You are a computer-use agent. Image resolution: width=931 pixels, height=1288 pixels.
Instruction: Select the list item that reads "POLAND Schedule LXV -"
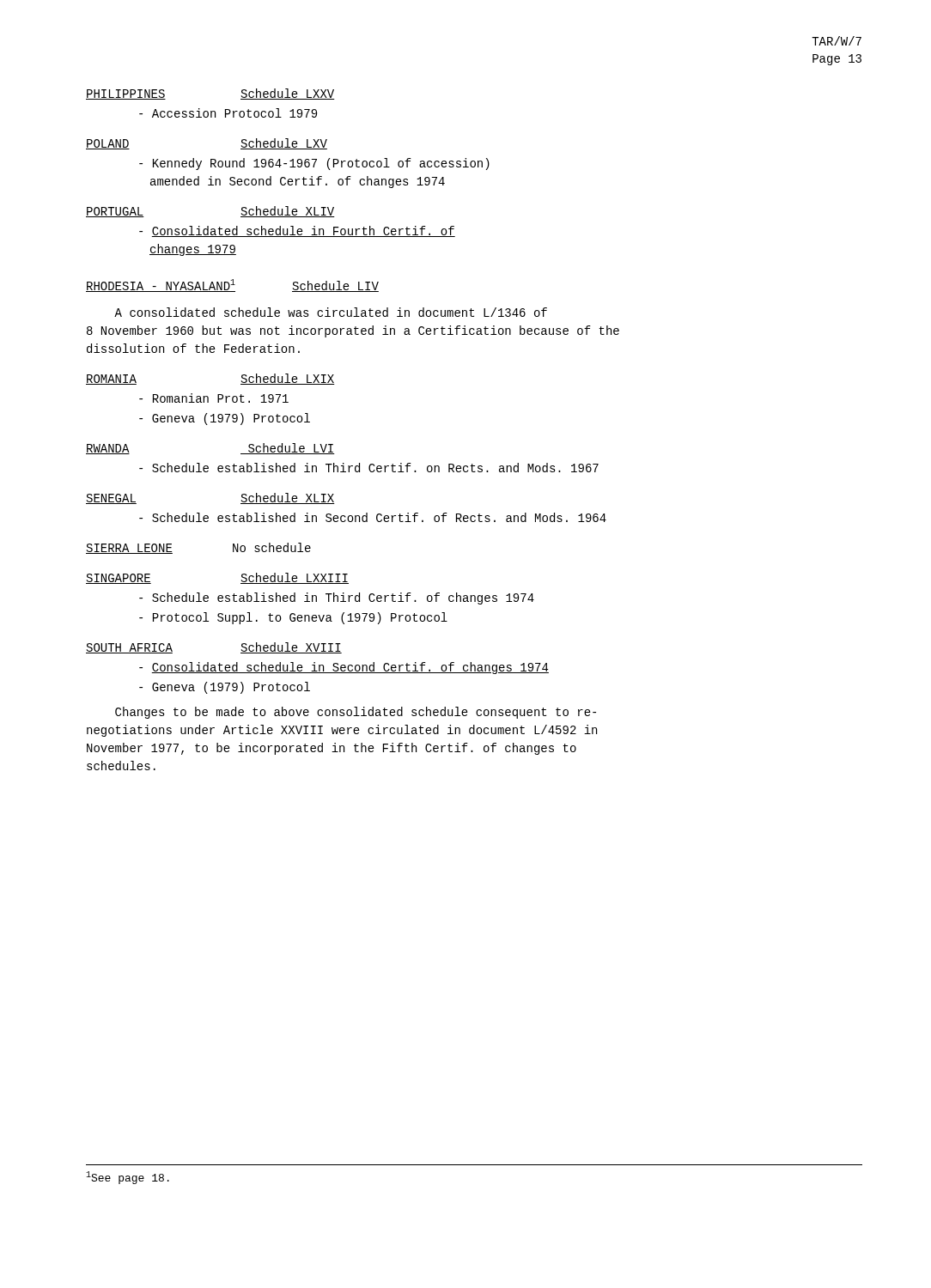pyautogui.click(x=474, y=164)
